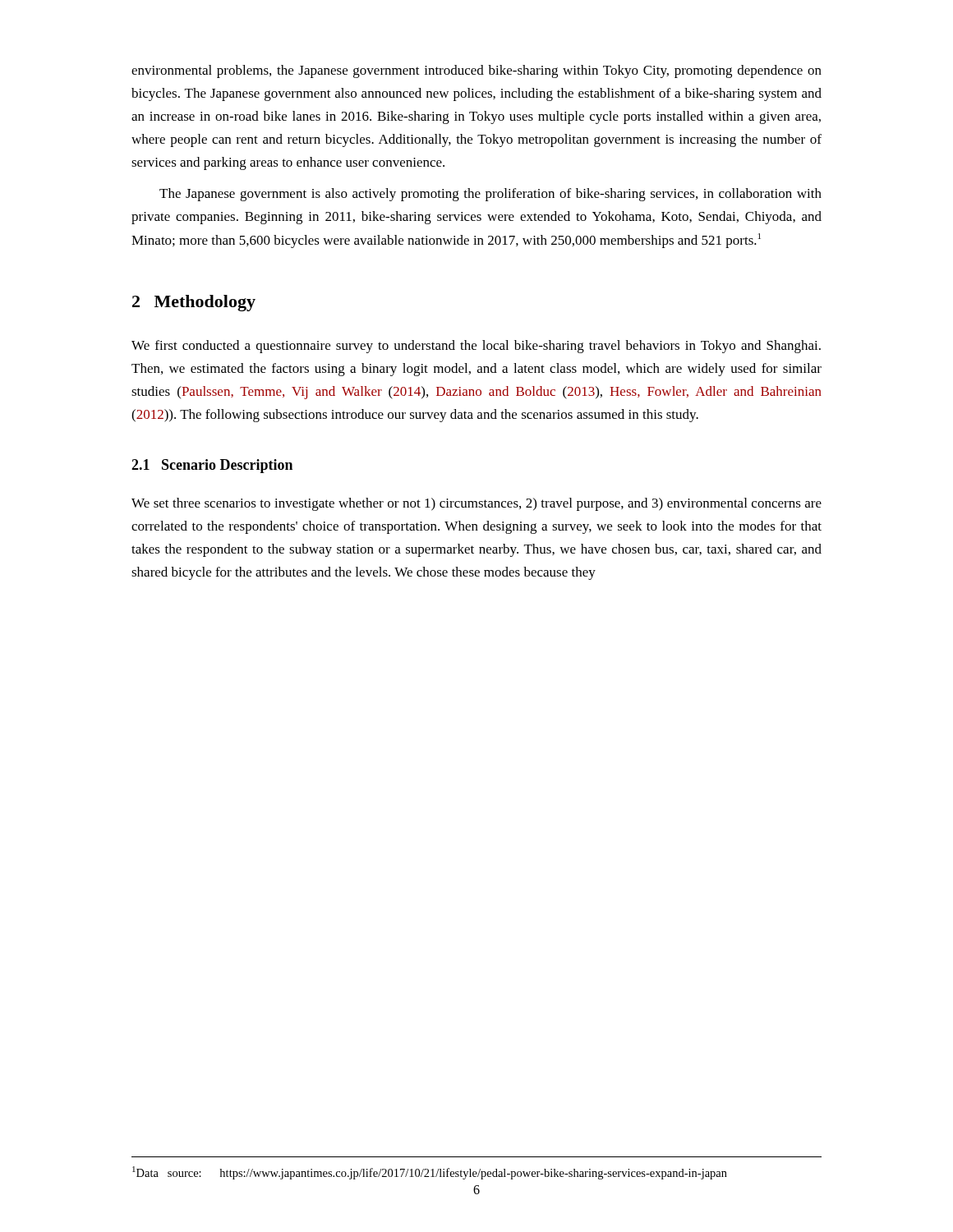Click on the text block that says "We set three scenarios"
The image size is (953, 1232).
(x=476, y=538)
